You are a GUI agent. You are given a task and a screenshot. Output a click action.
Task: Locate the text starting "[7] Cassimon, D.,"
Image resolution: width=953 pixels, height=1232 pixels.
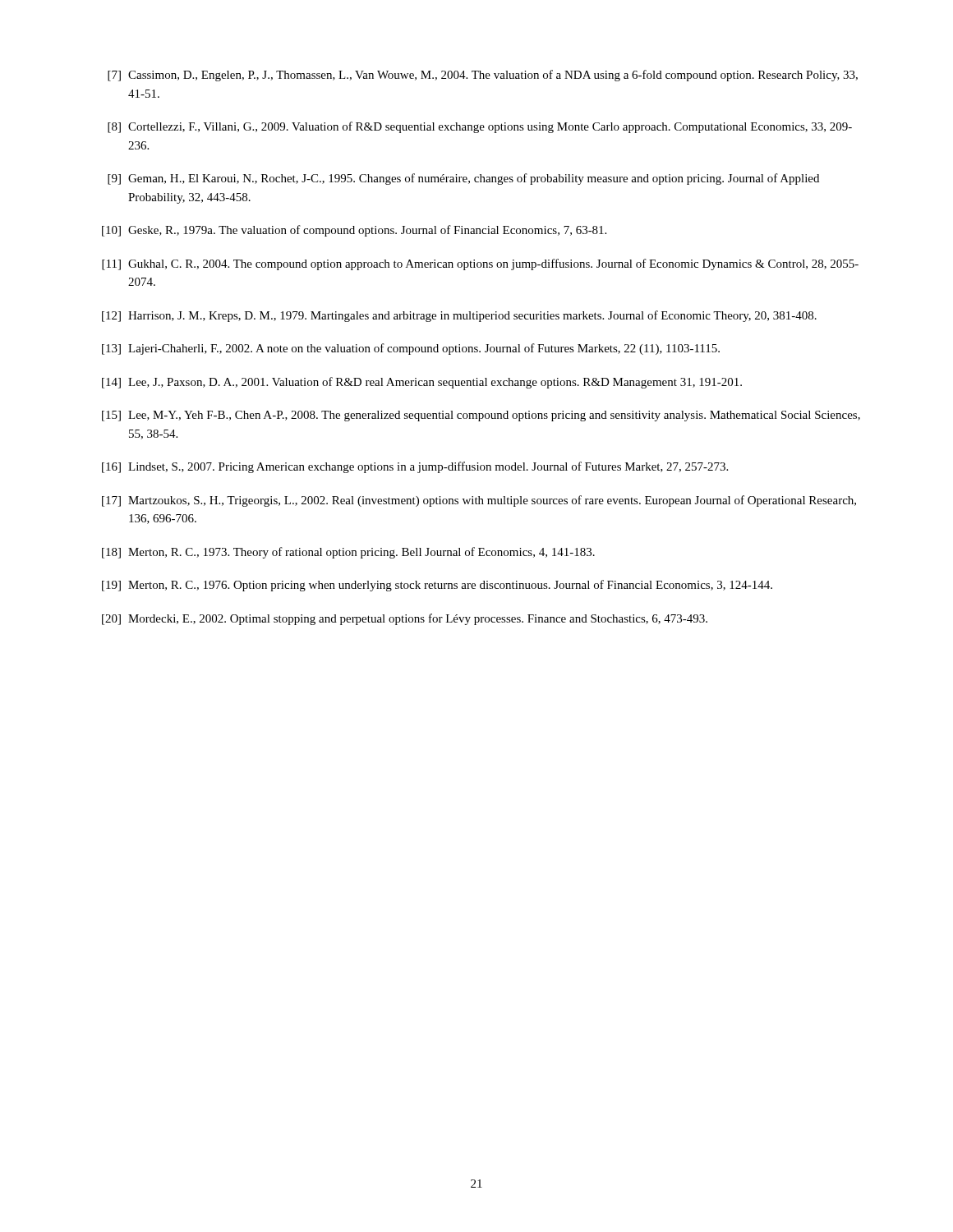(x=476, y=84)
